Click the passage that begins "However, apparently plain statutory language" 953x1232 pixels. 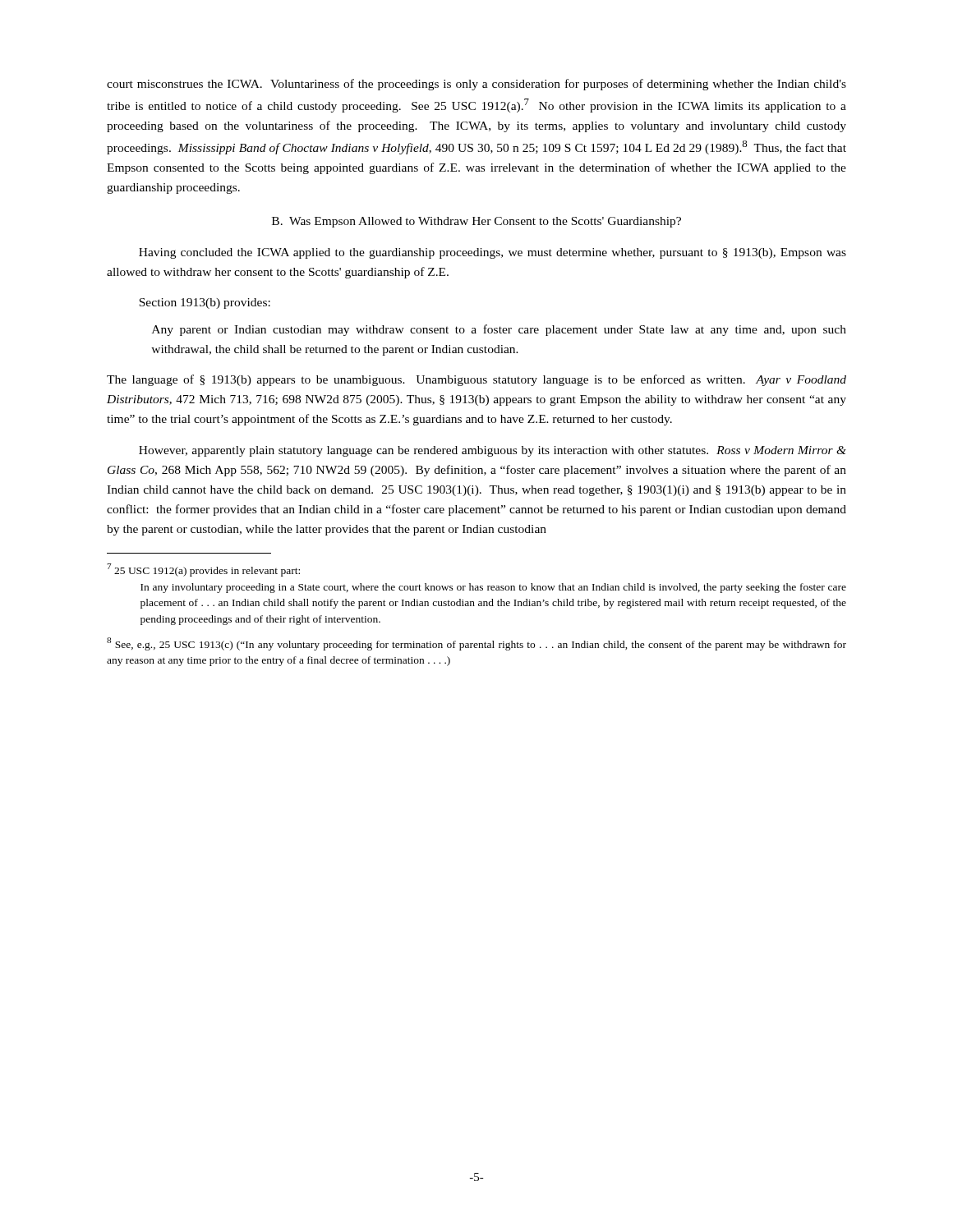coord(476,489)
